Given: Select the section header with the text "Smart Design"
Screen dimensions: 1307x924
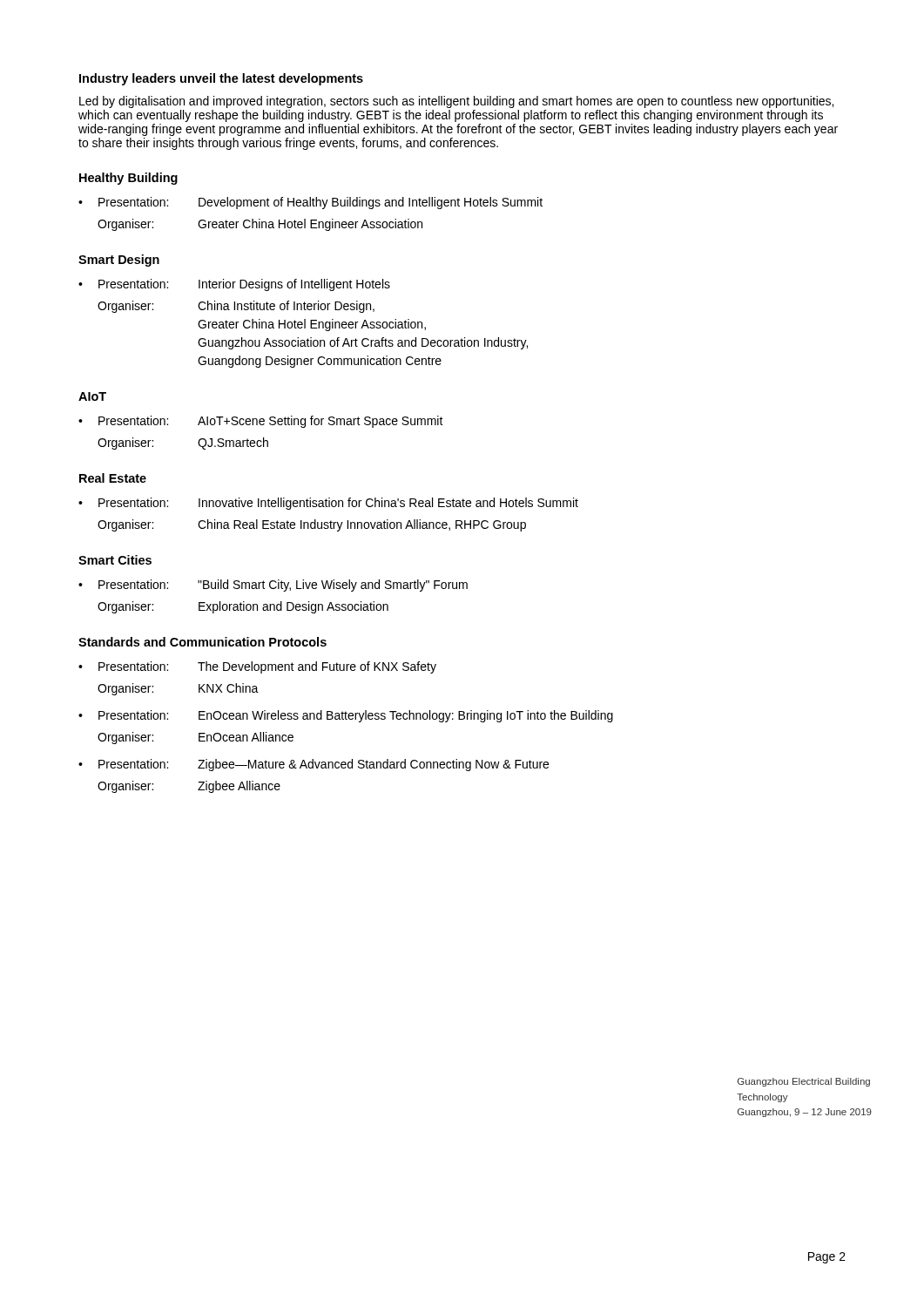Looking at the screenshot, I should coord(119,260).
